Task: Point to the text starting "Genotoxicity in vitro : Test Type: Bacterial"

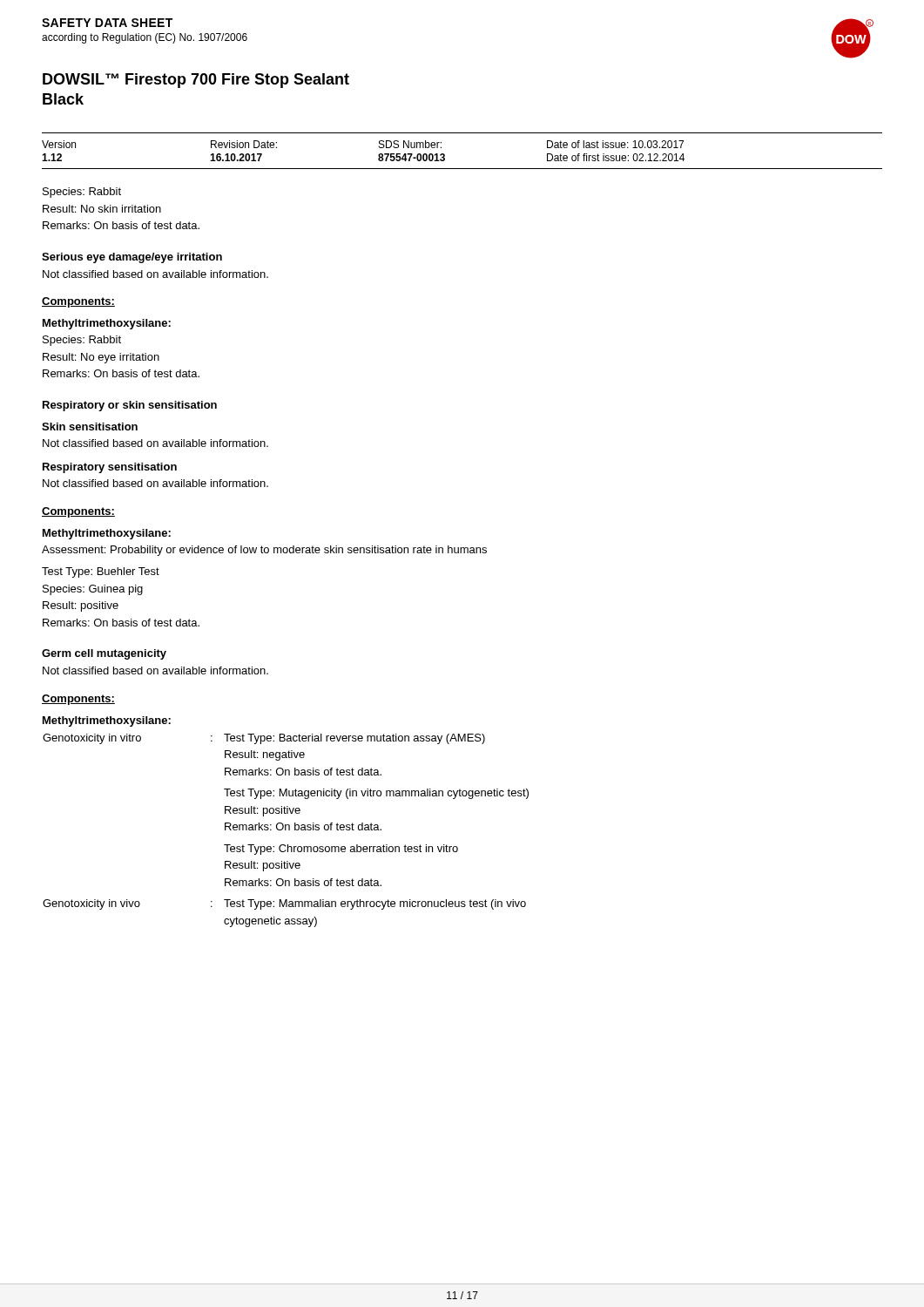Action: [264, 739]
